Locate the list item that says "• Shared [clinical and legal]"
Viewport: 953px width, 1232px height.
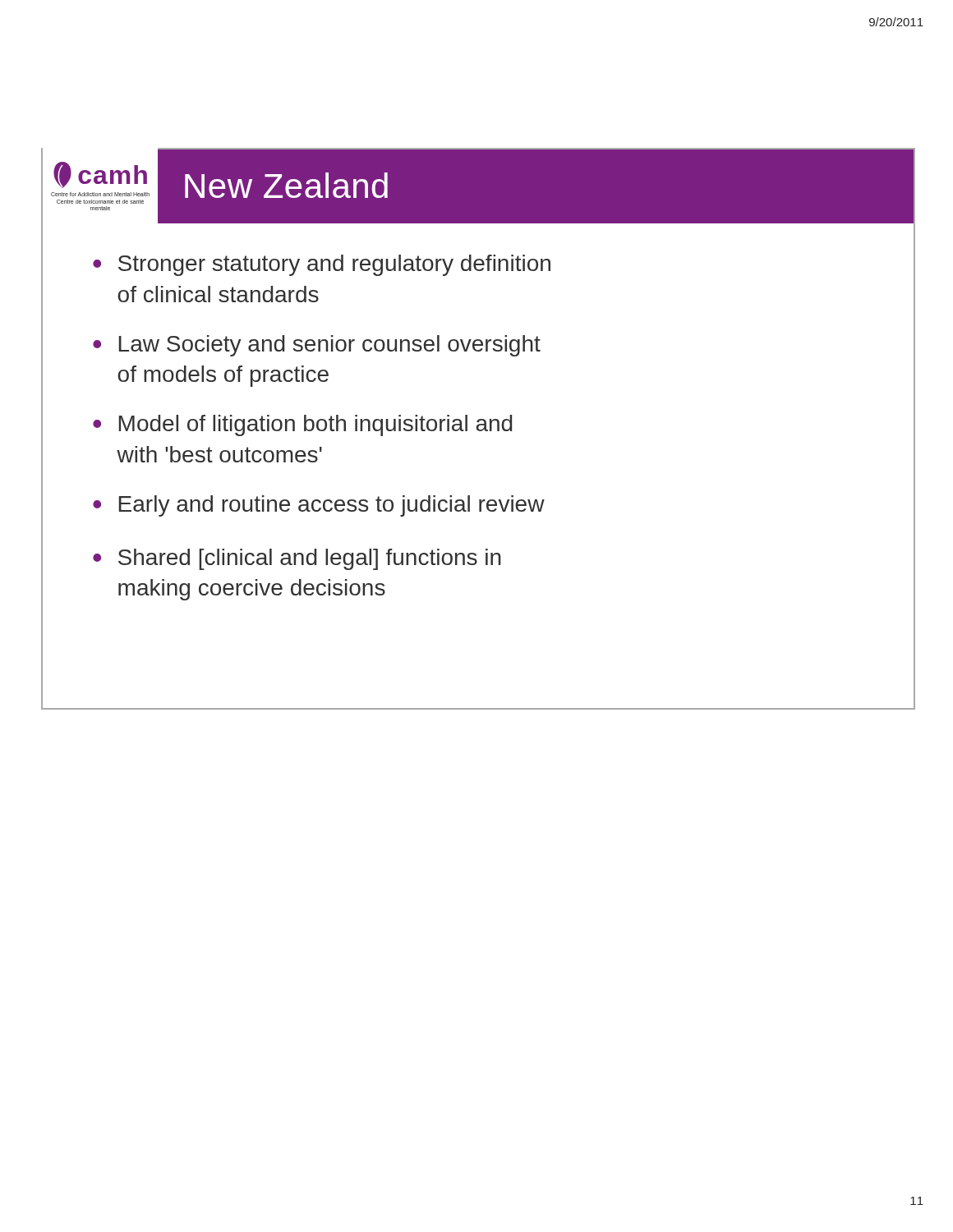coord(297,573)
